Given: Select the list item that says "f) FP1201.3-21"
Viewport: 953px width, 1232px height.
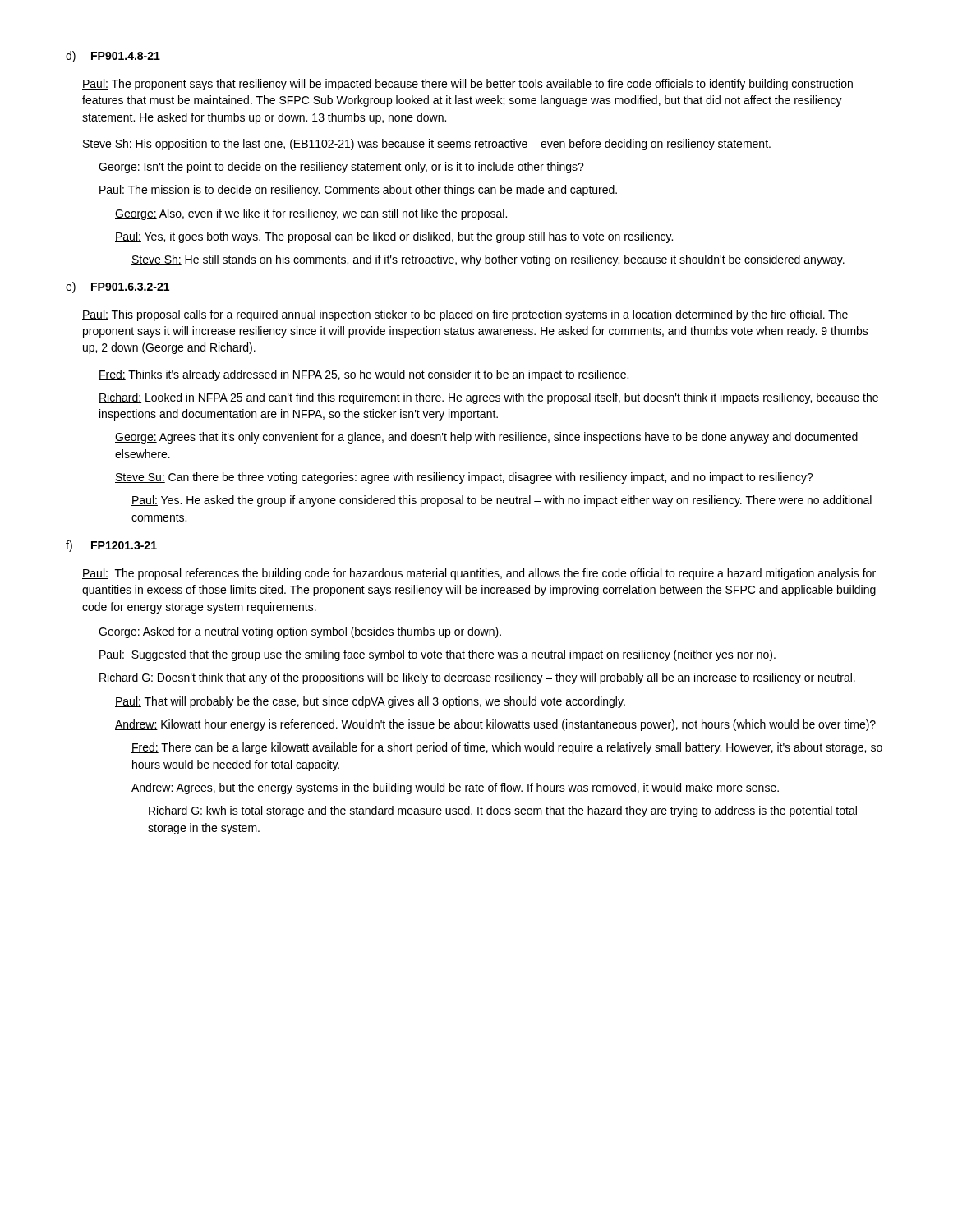Looking at the screenshot, I should tap(111, 548).
